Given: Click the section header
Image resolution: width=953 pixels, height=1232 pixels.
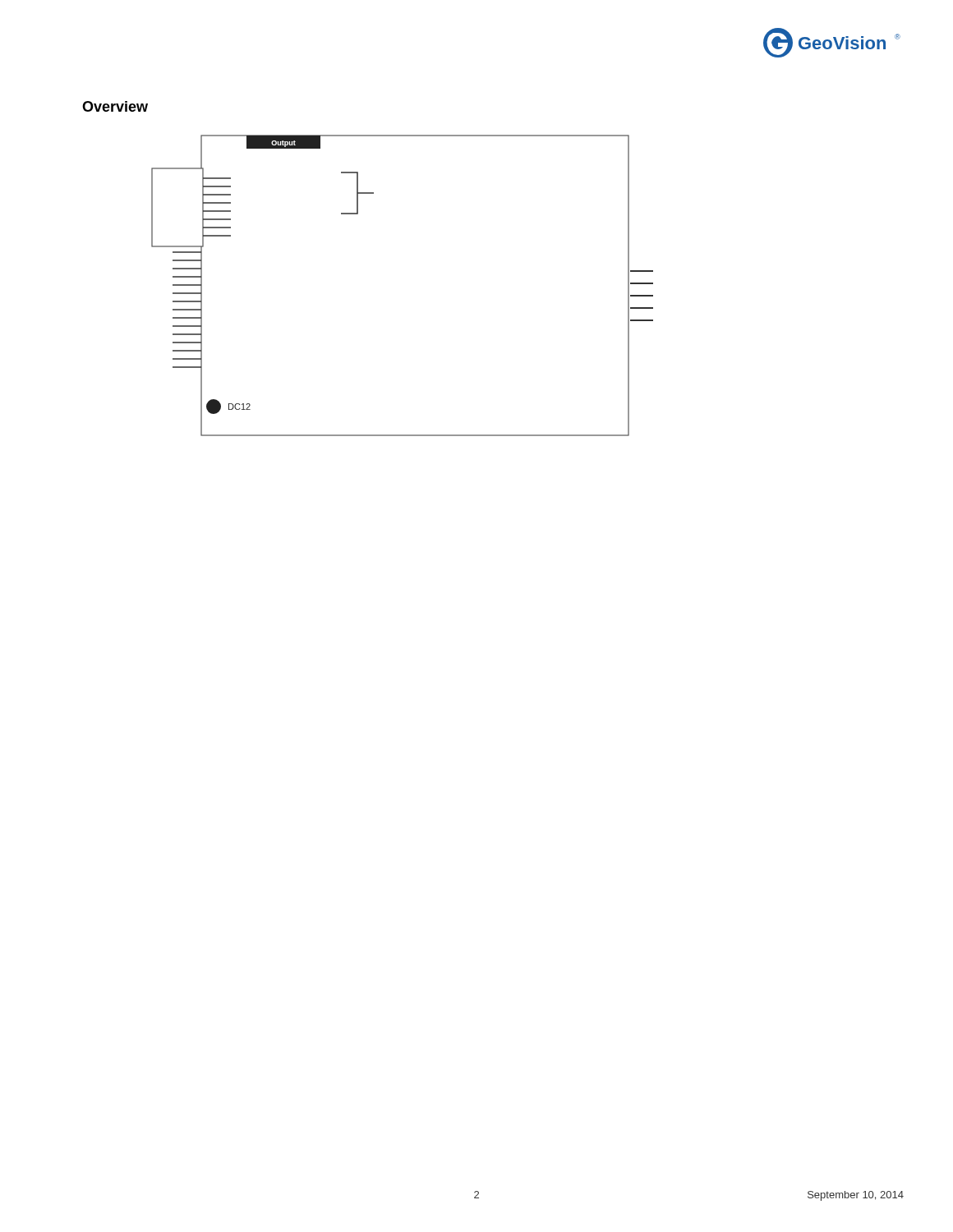Looking at the screenshot, I should pyautogui.click(x=115, y=107).
